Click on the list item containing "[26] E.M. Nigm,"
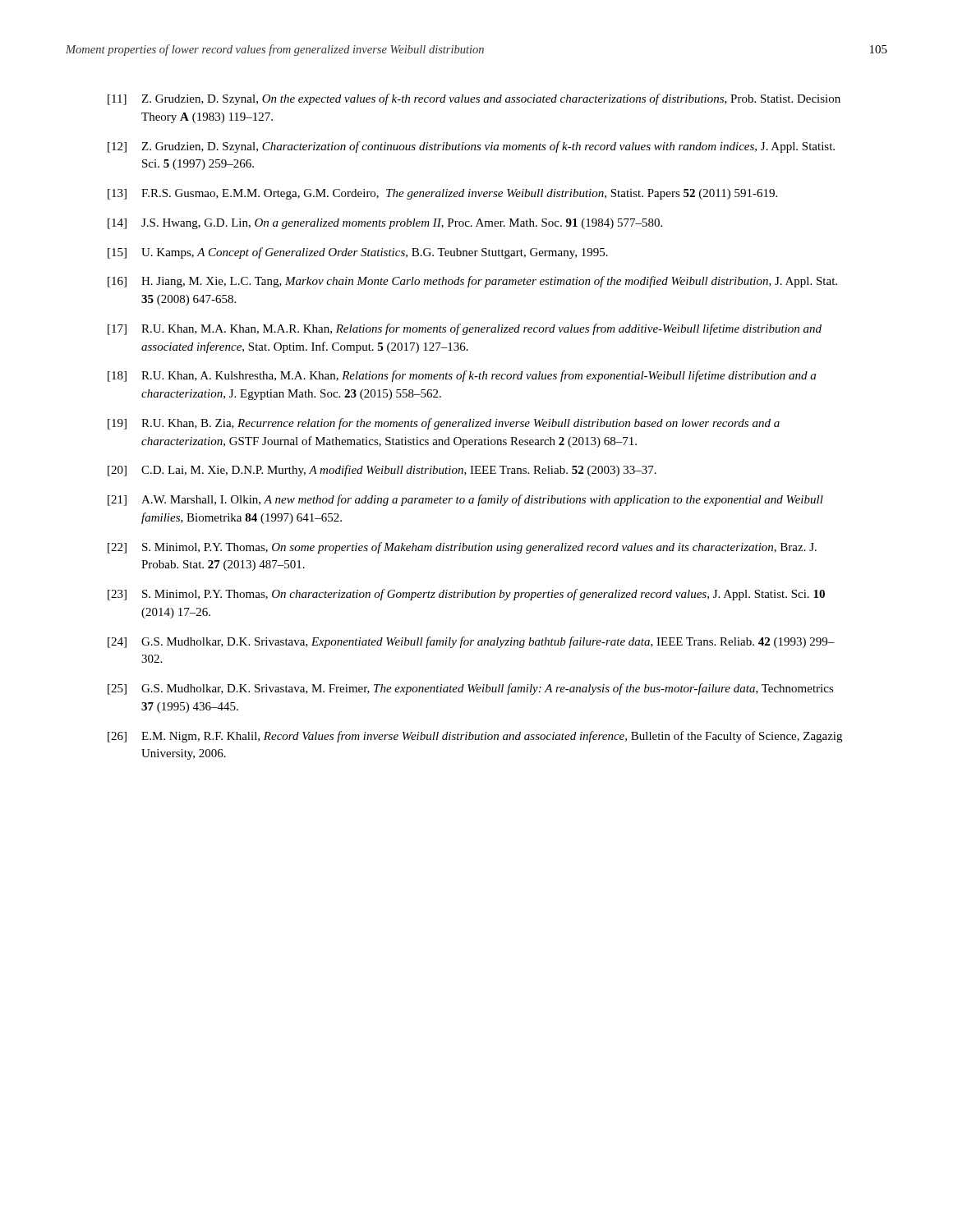 coord(476,745)
